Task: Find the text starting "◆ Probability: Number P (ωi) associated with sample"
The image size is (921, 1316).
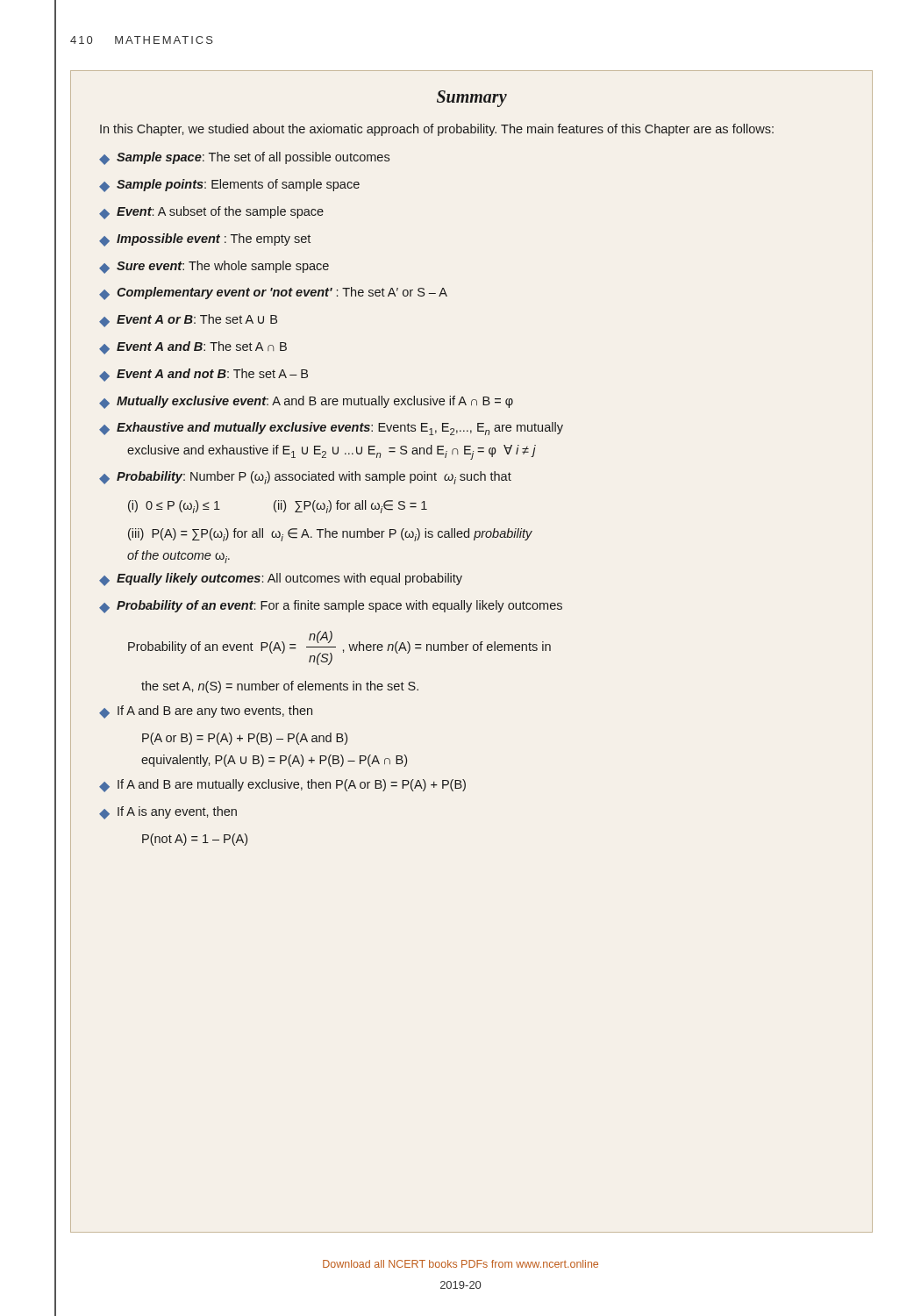Action: pos(471,478)
